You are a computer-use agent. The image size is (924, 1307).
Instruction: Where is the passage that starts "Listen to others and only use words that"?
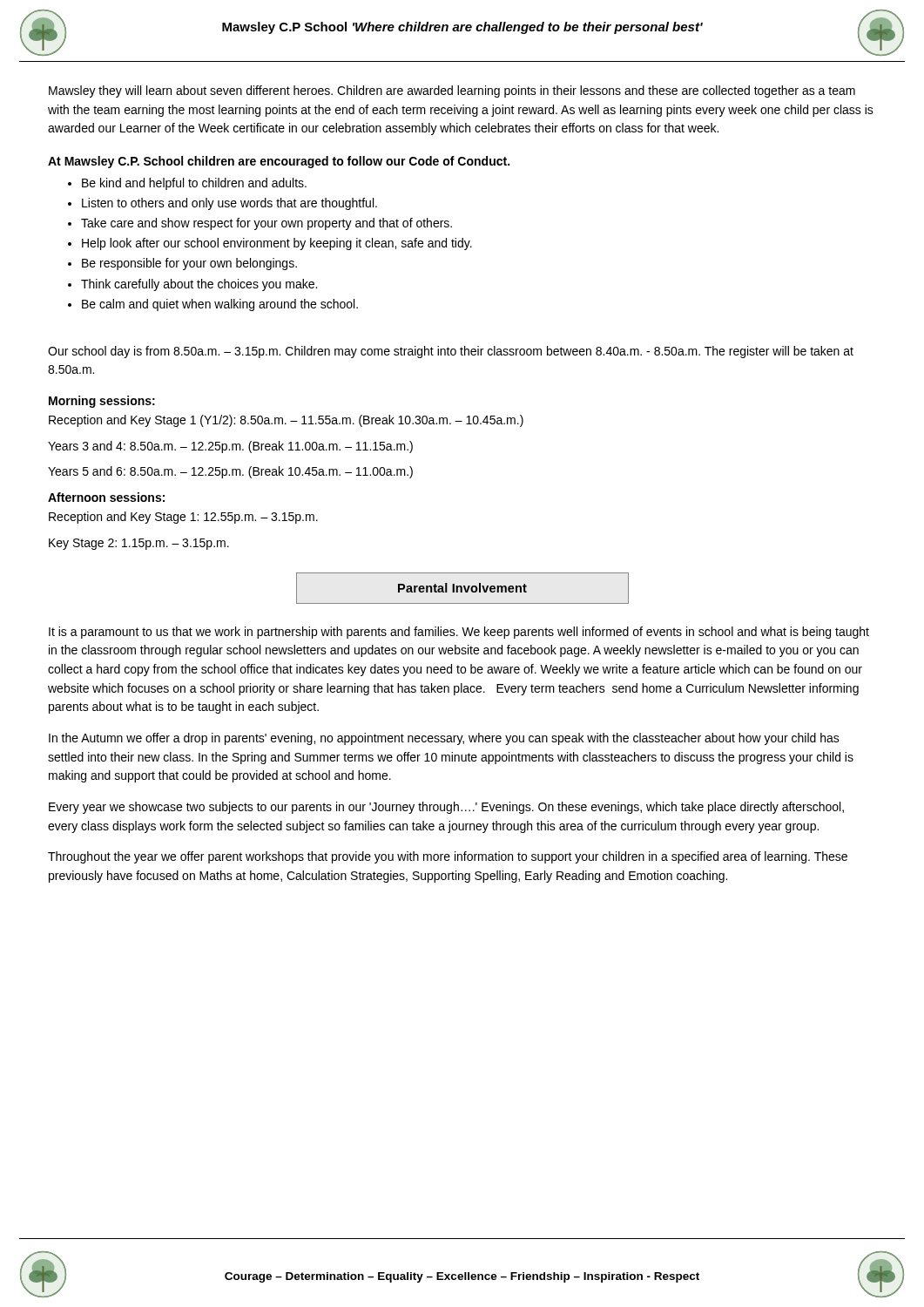pos(229,203)
